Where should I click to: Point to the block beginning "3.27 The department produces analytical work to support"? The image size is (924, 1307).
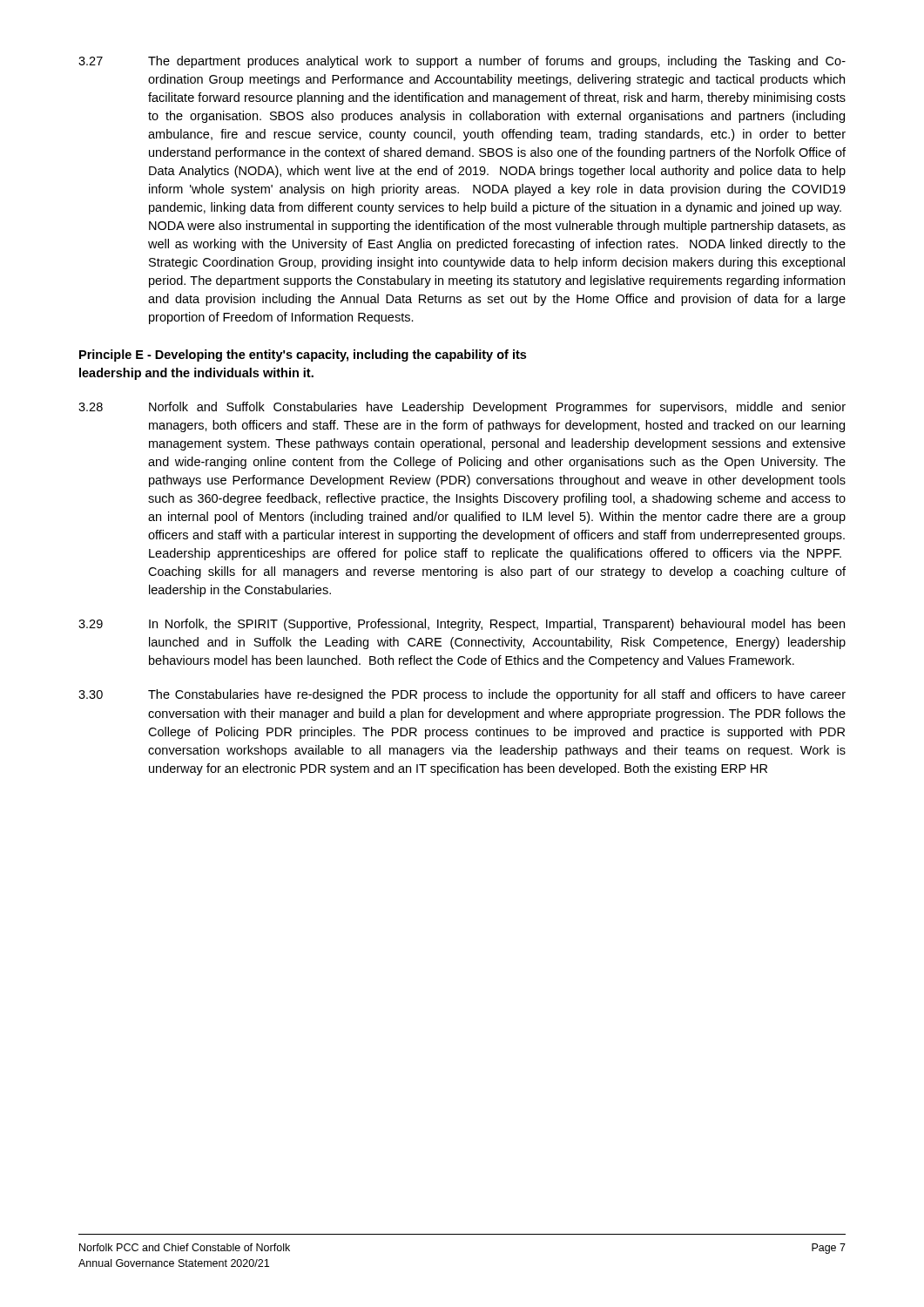point(462,190)
